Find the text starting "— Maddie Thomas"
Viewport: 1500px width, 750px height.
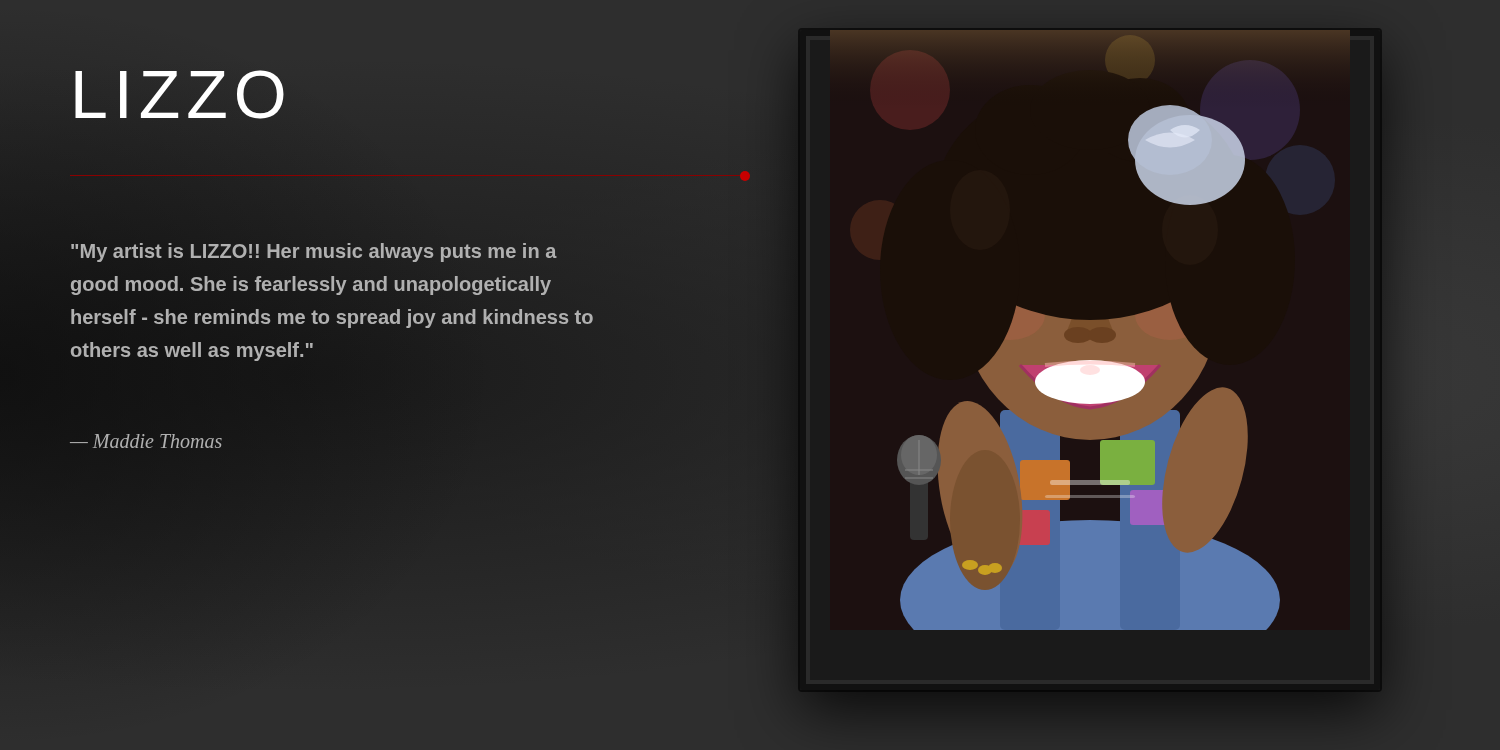tap(146, 441)
